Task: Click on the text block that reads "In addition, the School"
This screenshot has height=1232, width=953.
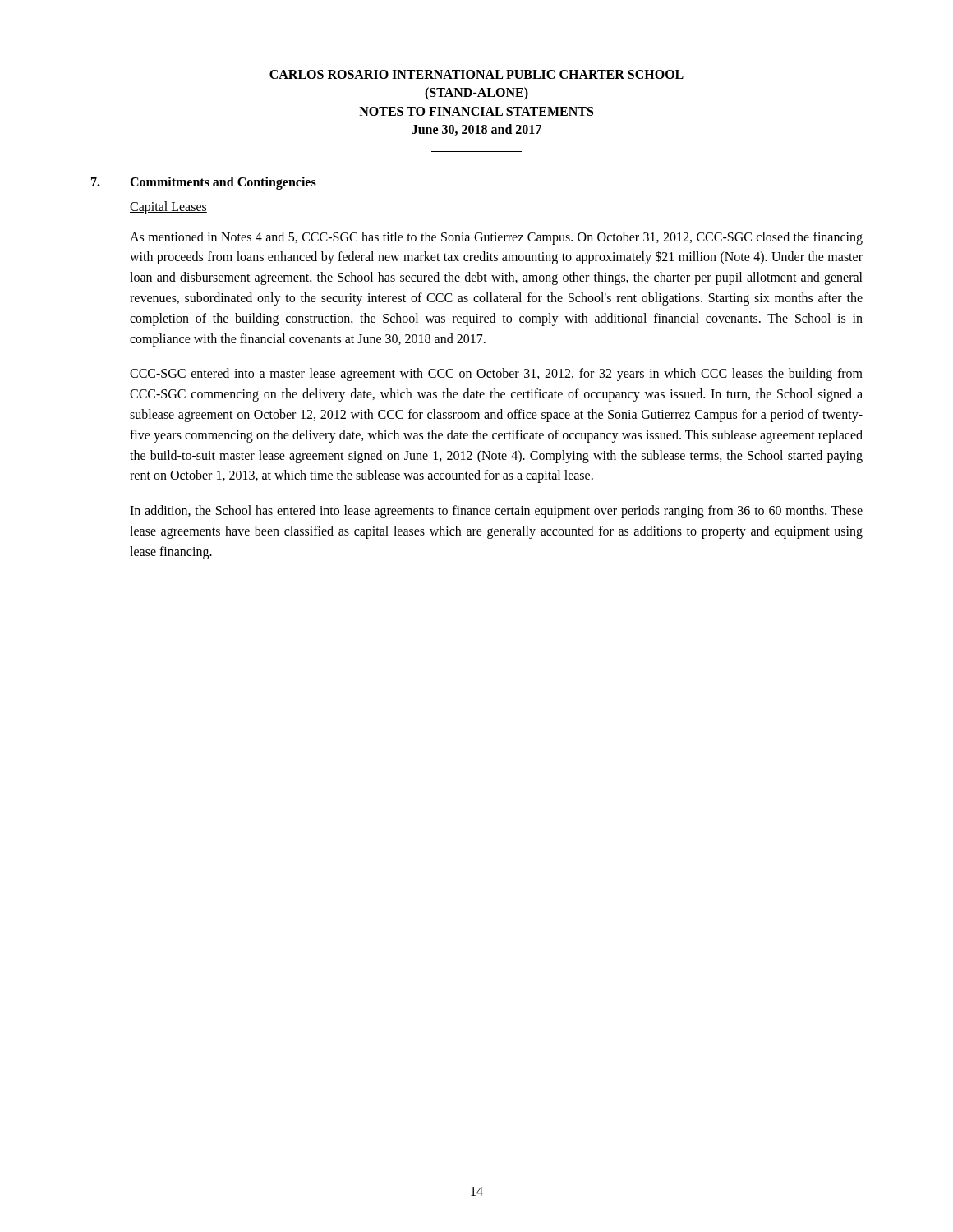Action: [x=496, y=531]
